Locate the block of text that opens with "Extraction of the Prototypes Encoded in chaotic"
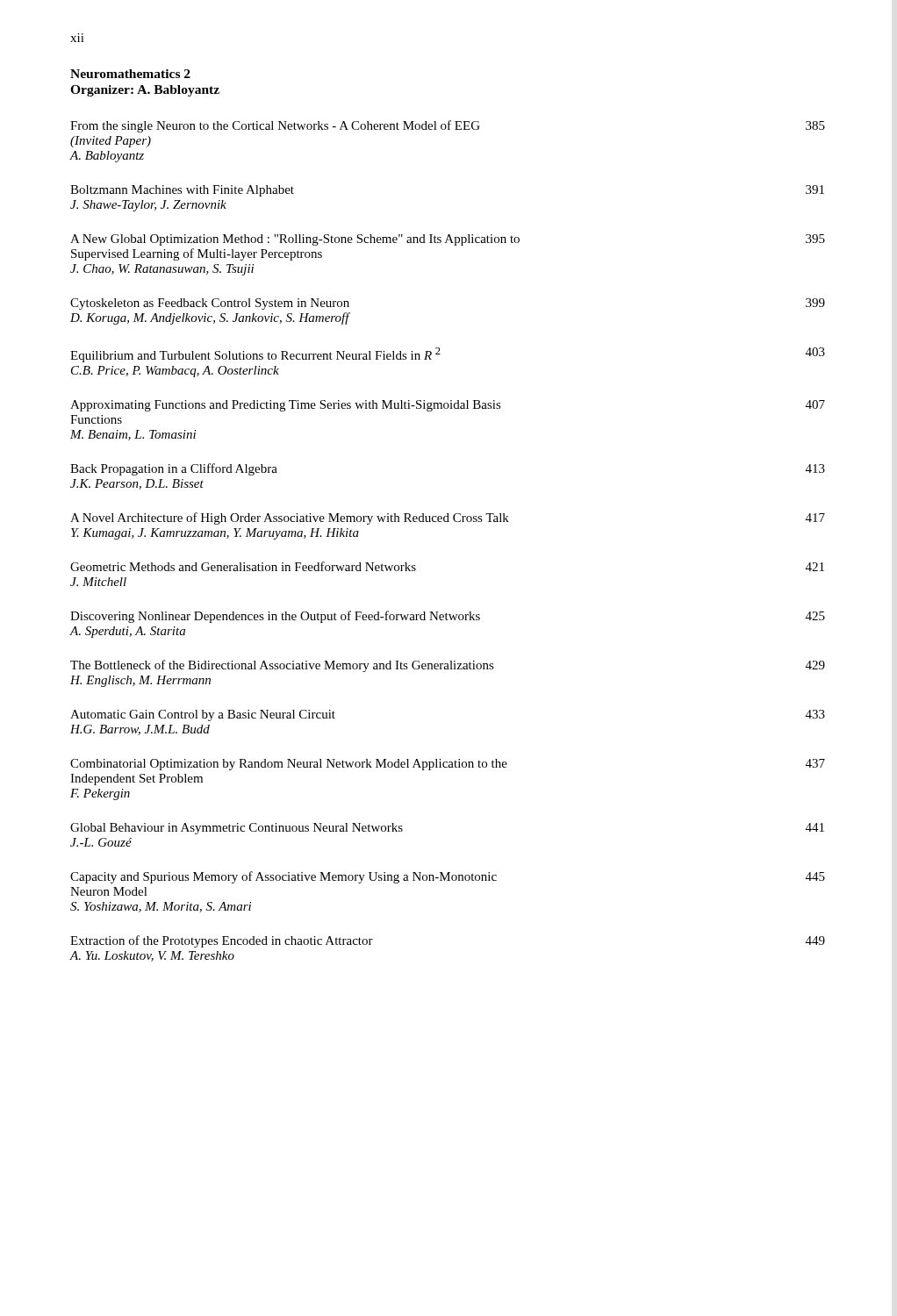This screenshot has width=897, height=1316. (225, 941)
